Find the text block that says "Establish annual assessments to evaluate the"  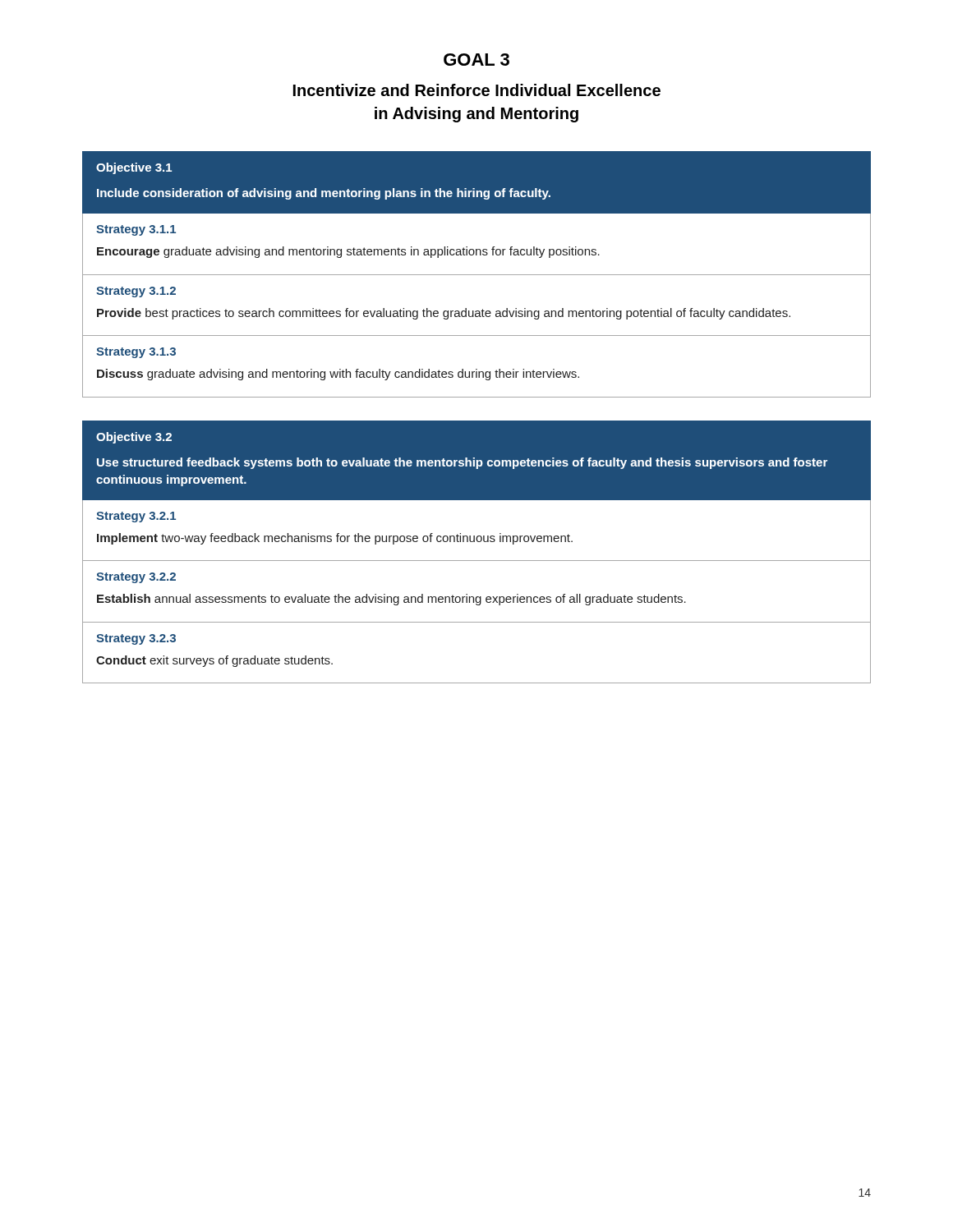391,598
